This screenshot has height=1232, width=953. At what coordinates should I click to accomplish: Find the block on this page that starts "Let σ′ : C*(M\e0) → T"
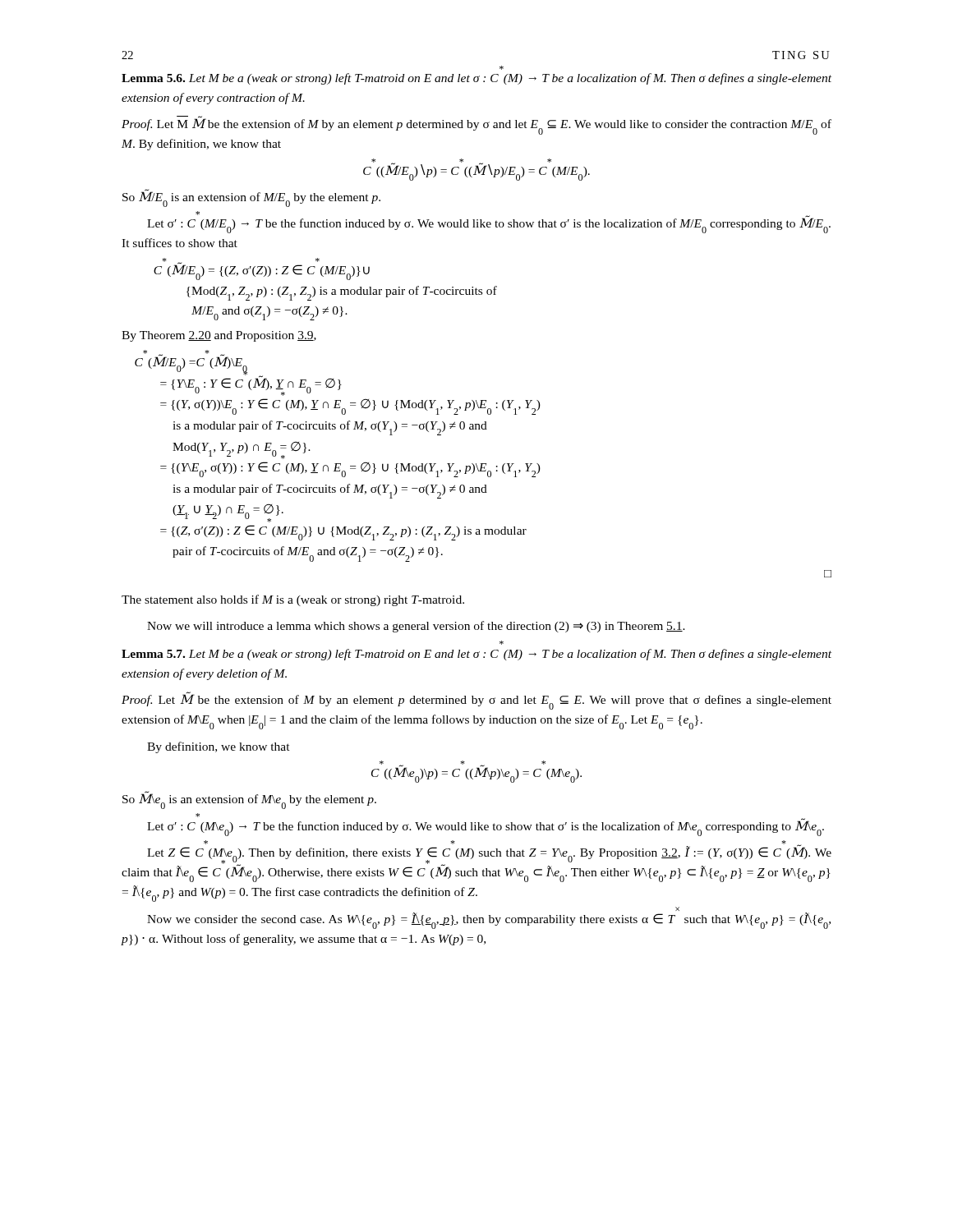coord(476,826)
